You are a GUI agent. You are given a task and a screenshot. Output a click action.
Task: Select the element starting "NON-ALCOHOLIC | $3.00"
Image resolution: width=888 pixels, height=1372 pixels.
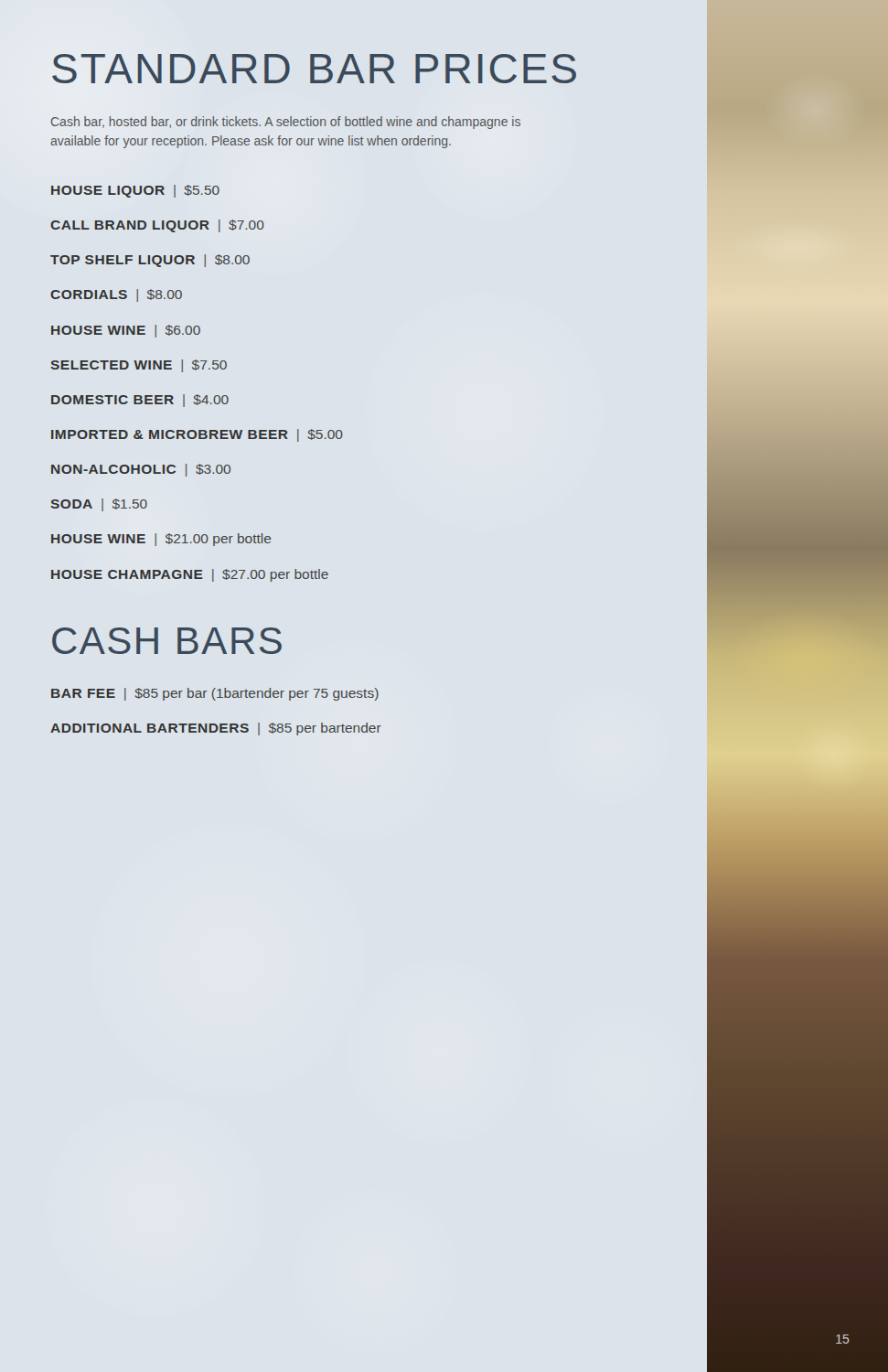pyautogui.click(x=141, y=469)
